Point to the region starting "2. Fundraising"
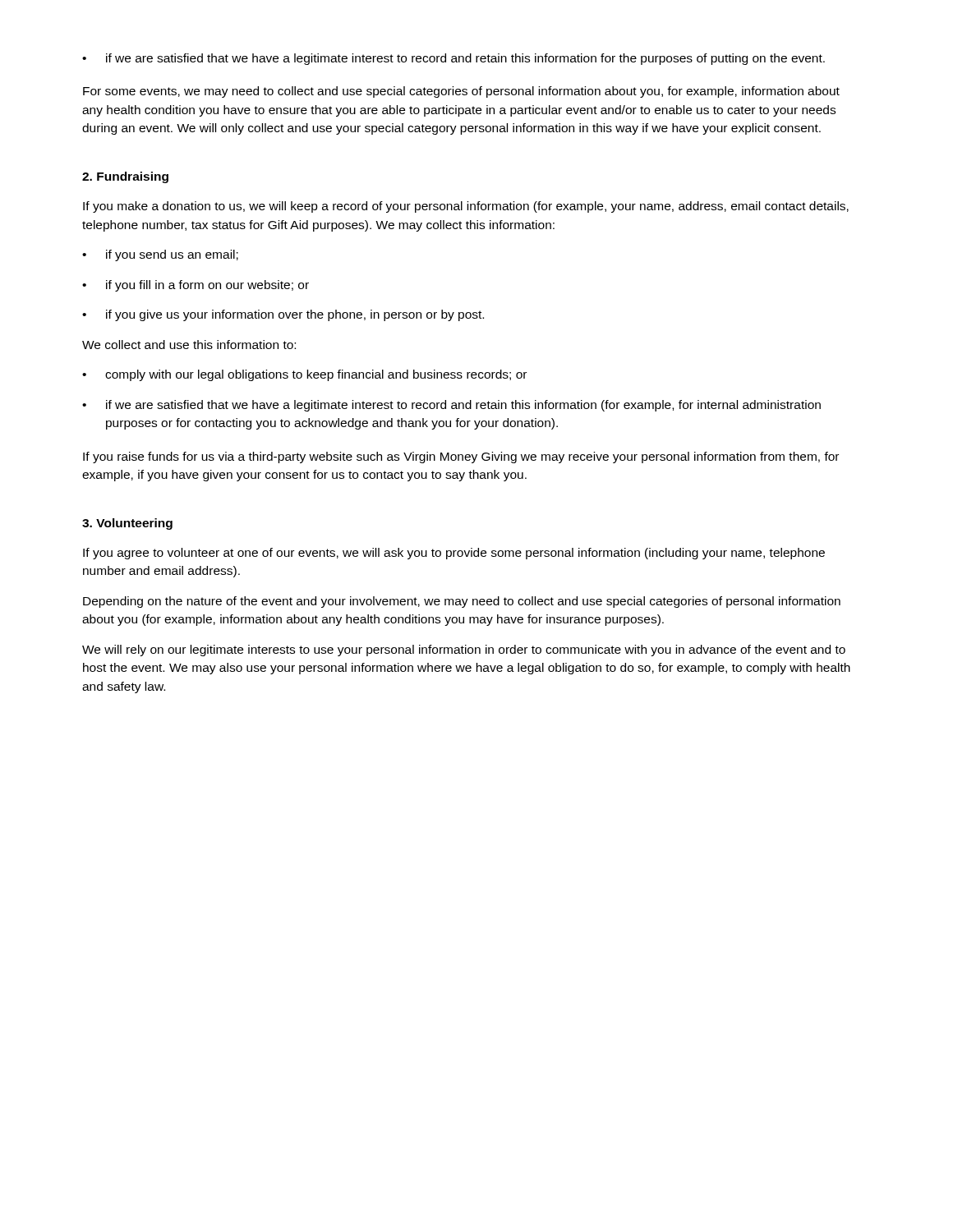 tap(126, 176)
